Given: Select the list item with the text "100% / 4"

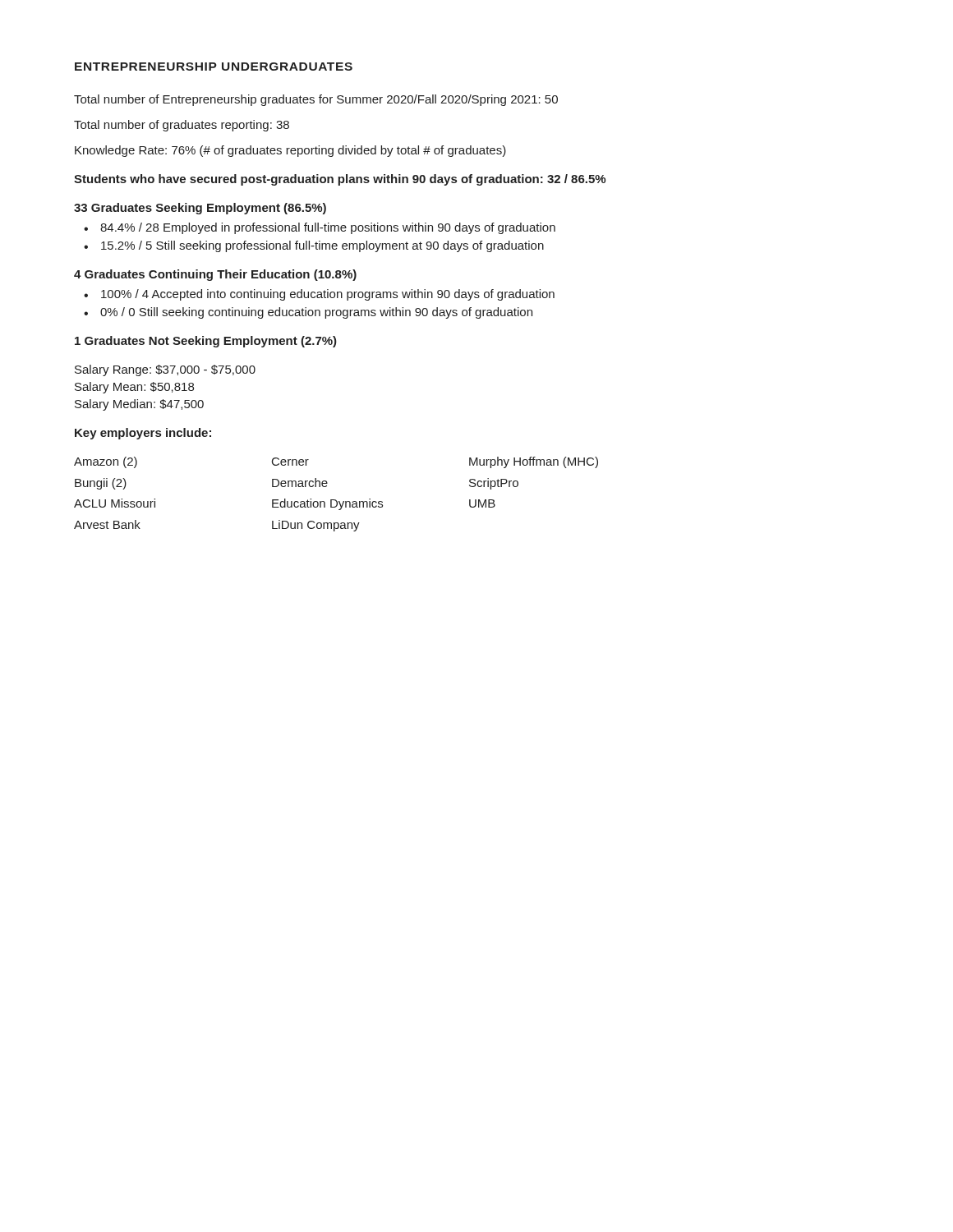Looking at the screenshot, I should point(328,294).
